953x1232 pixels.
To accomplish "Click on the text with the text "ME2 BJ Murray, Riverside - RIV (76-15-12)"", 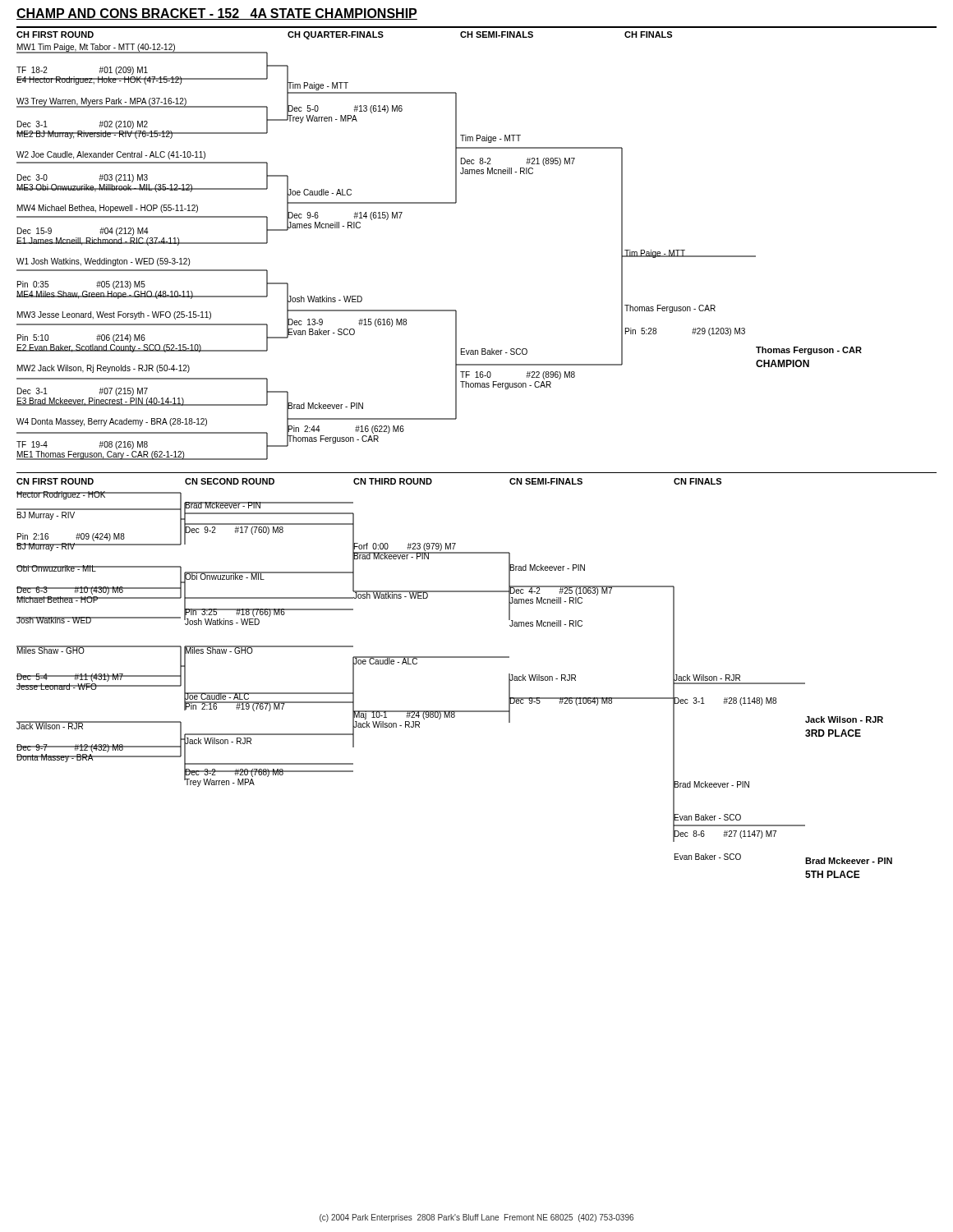I will coord(95,134).
